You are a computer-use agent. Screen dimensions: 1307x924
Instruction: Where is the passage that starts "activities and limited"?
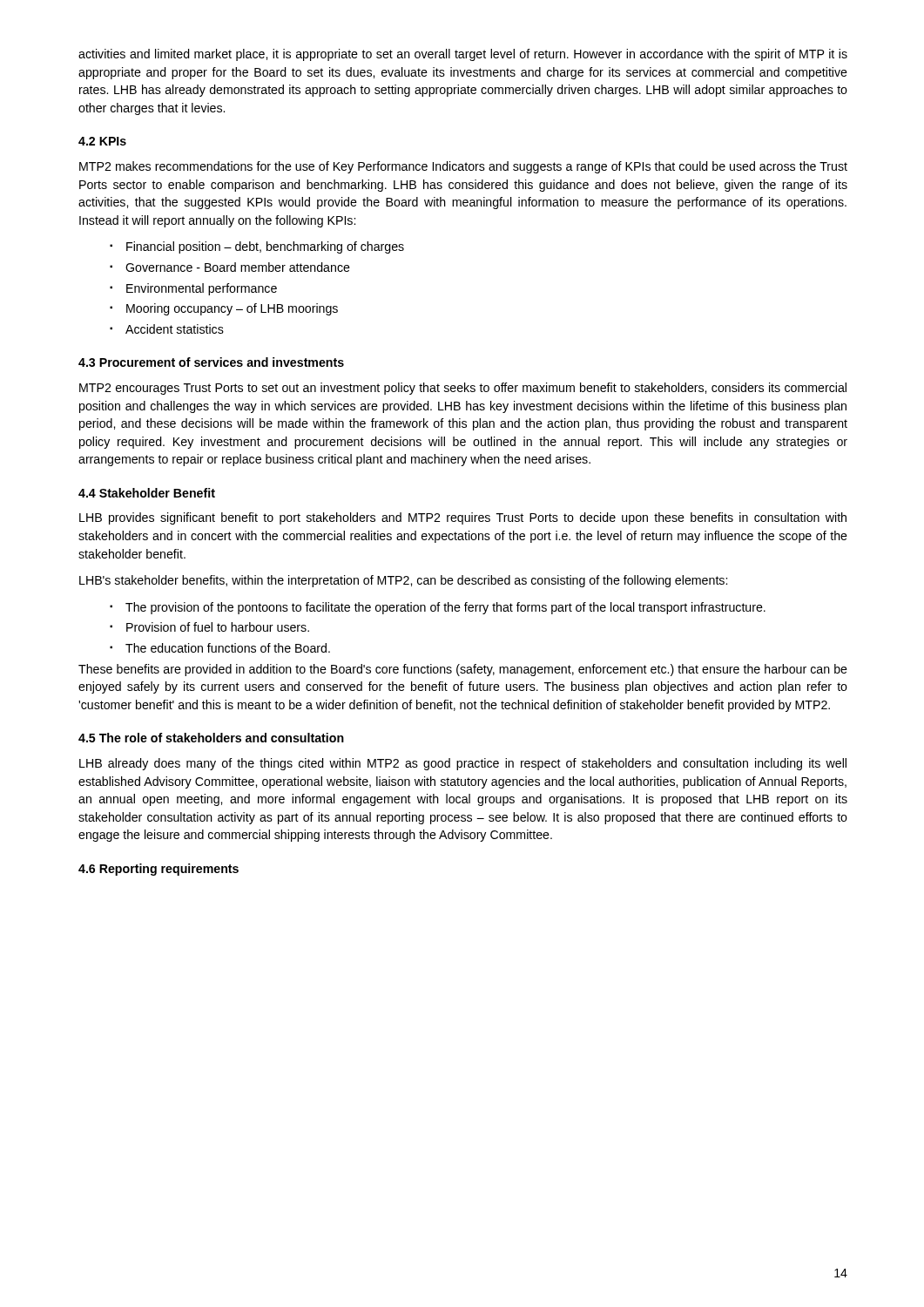coord(463,81)
